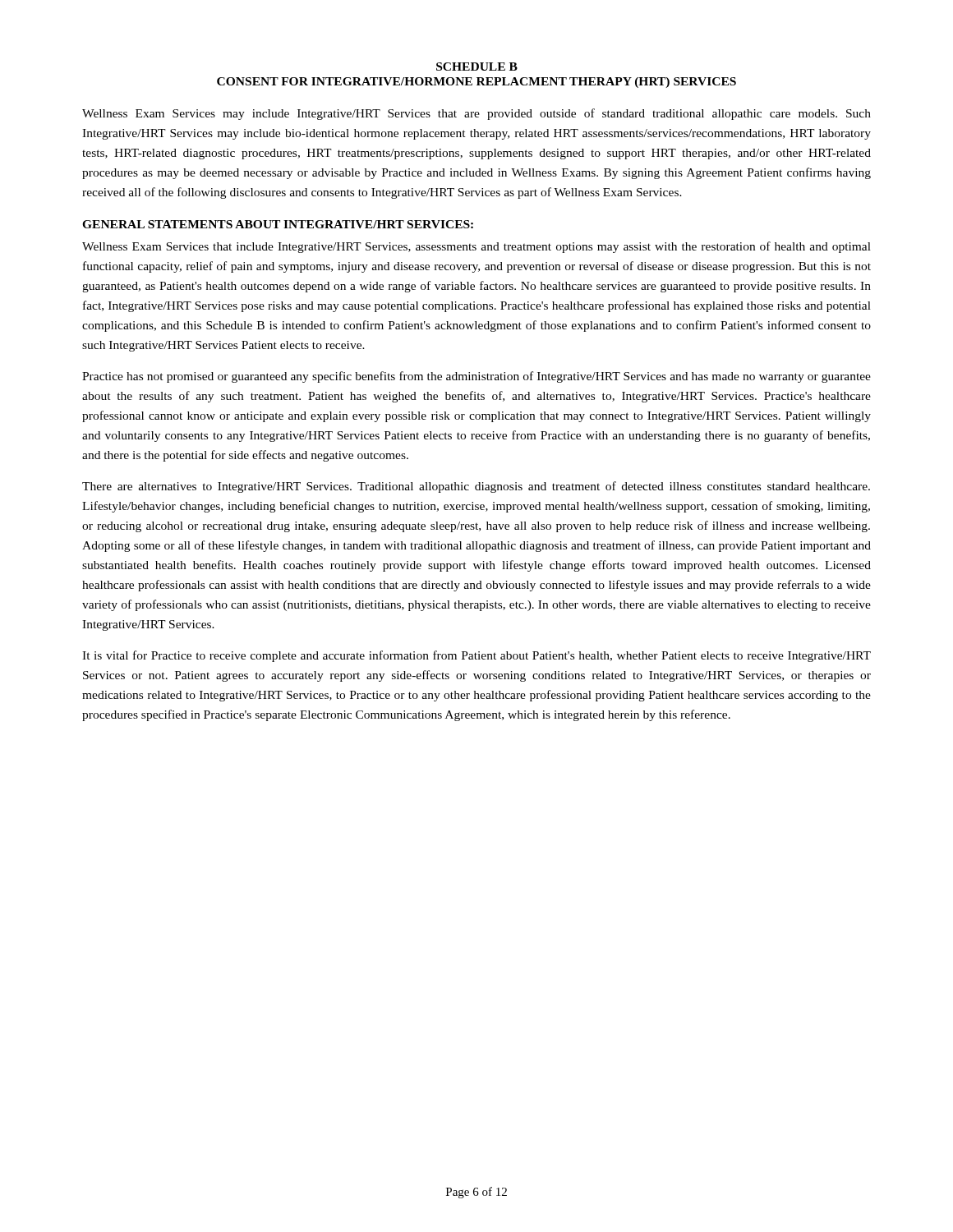
Task: Navigate to the passage starting "It is vital for Practice to"
Action: 476,685
